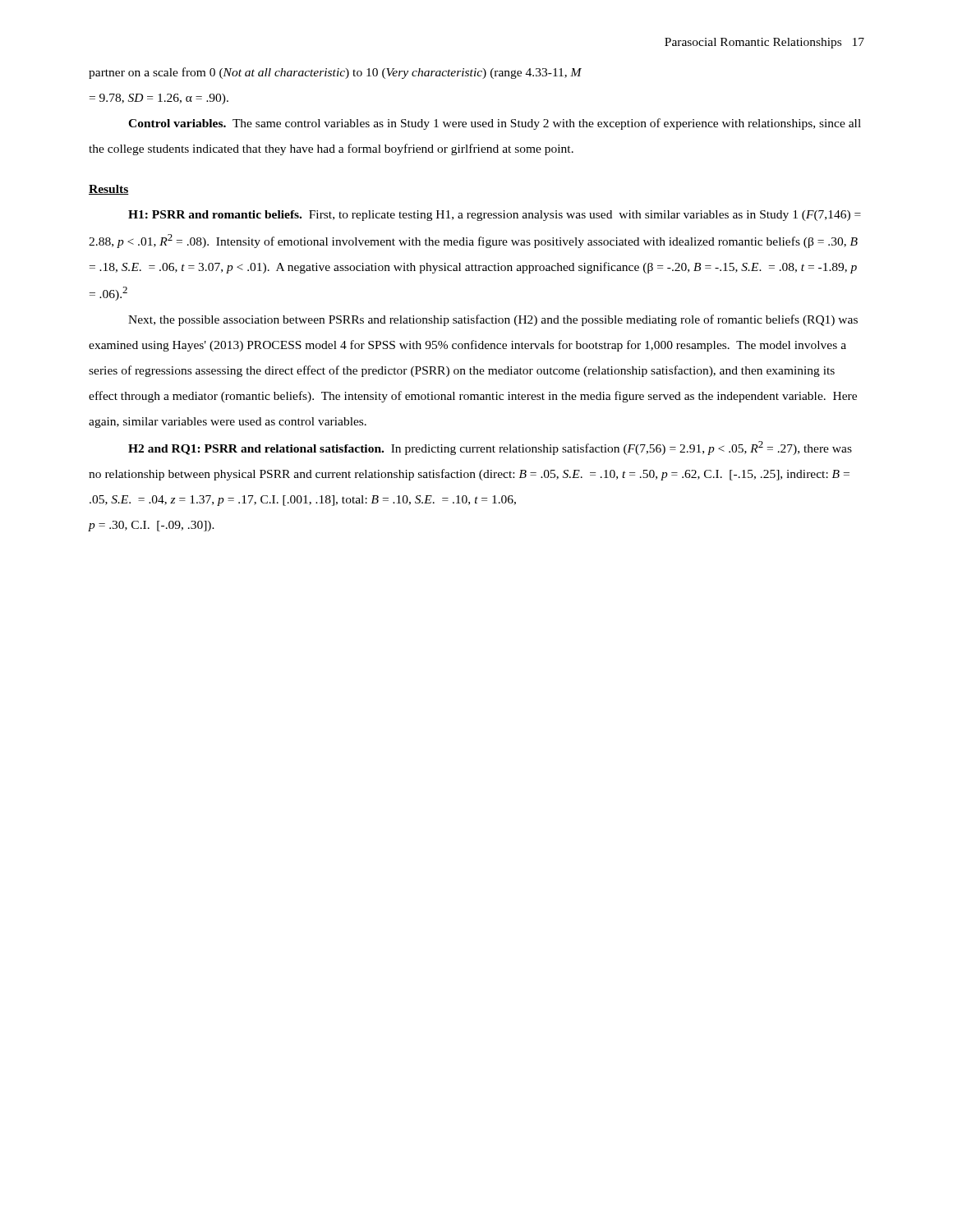Select the text block that says "Control variables. The same control variables as in"
953x1232 pixels.
[x=475, y=136]
